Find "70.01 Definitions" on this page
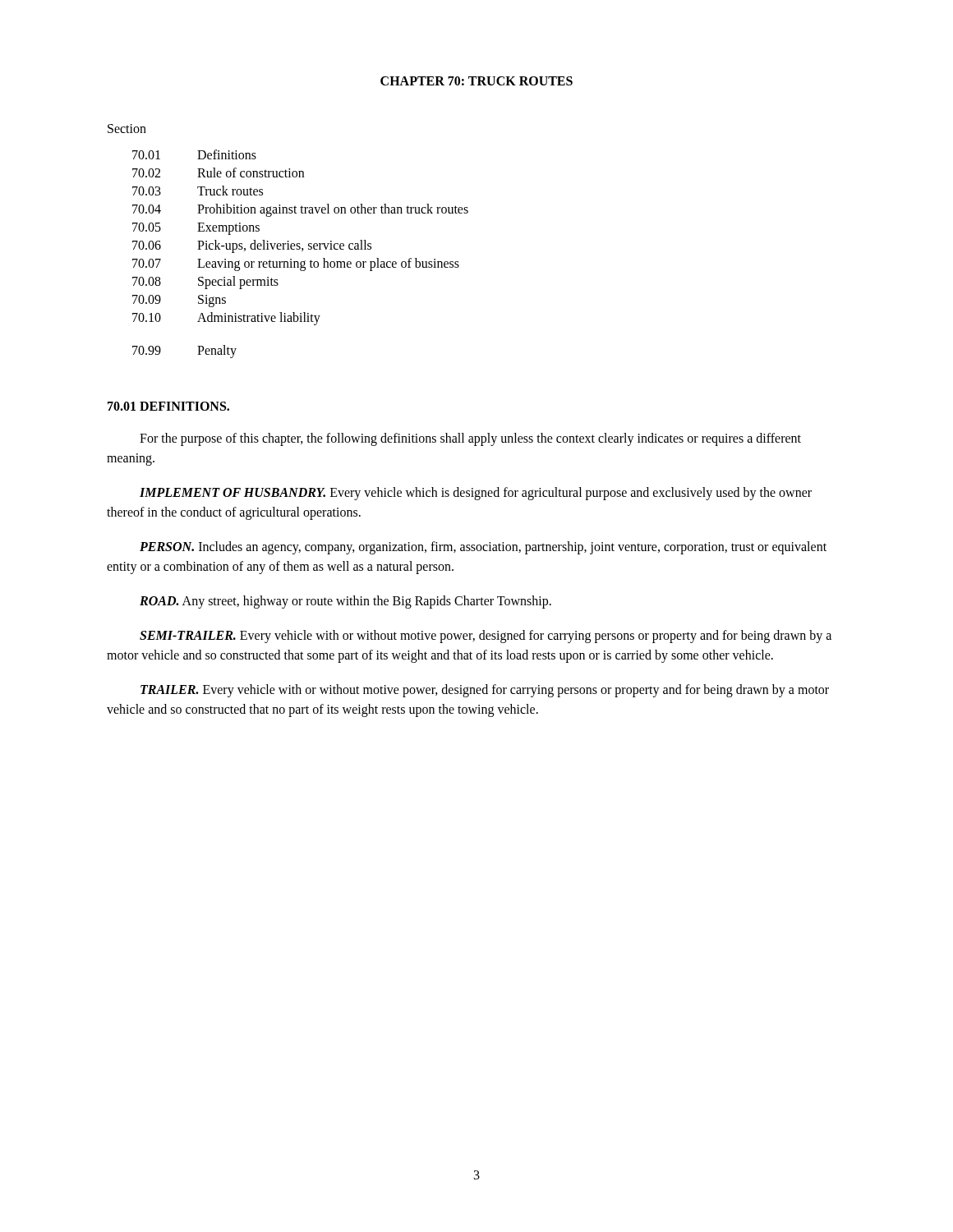Viewport: 953px width, 1232px height. [x=149, y=154]
